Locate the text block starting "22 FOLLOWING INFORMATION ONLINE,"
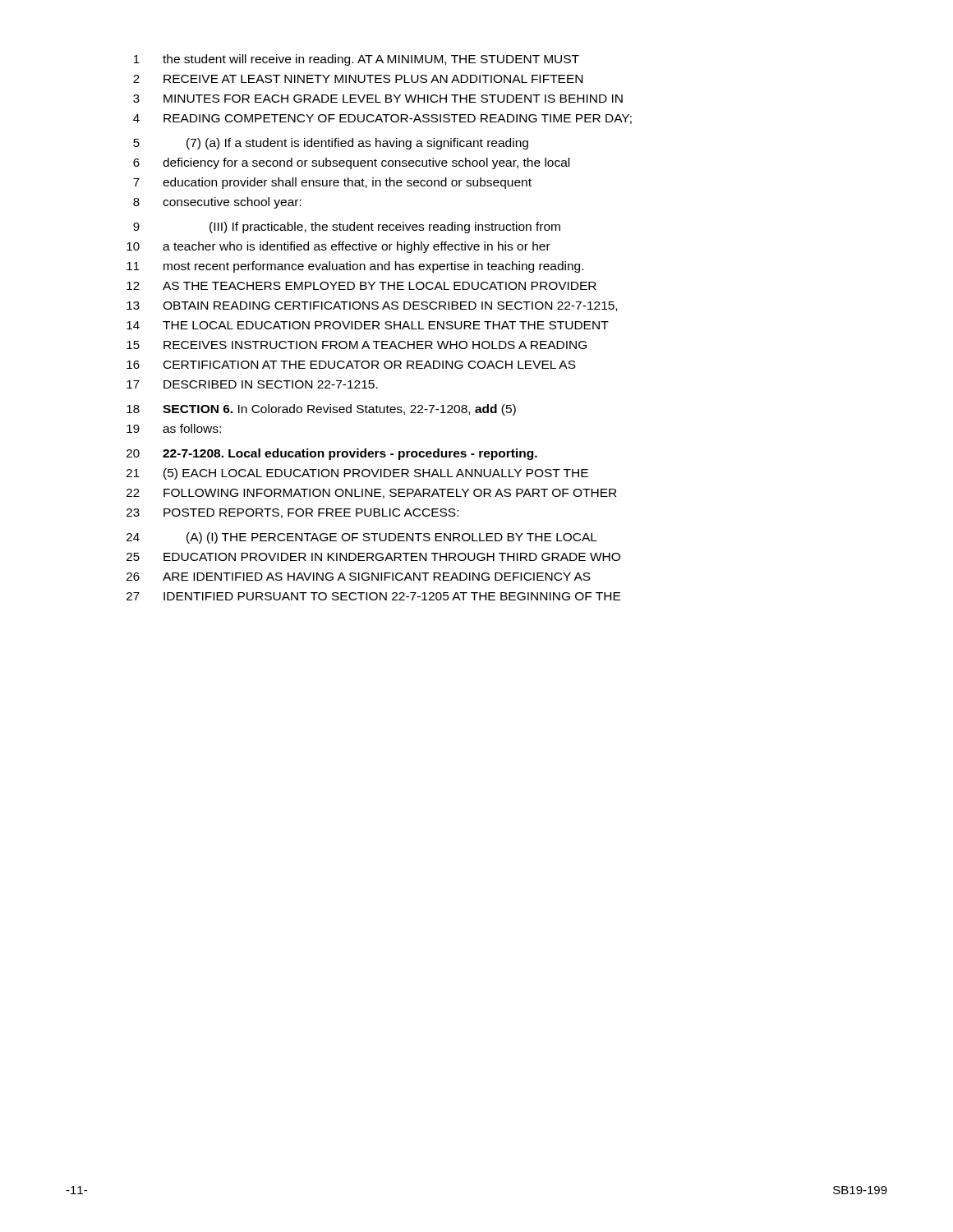The height and width of the screenshot is (1232, 953). pyautogui.click(x=485, y=493)
